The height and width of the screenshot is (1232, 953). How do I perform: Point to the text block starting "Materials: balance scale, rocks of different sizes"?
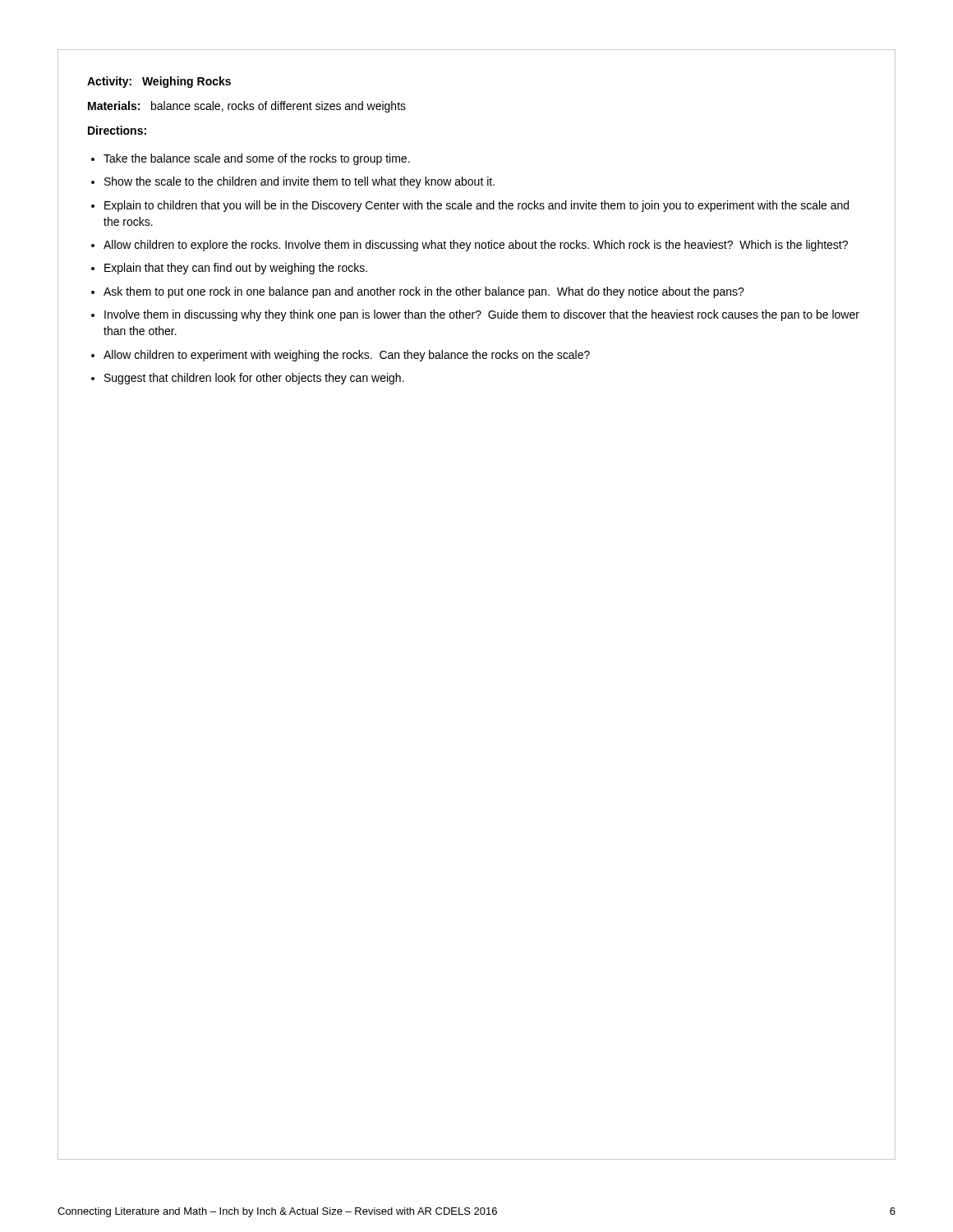(246, 106)
